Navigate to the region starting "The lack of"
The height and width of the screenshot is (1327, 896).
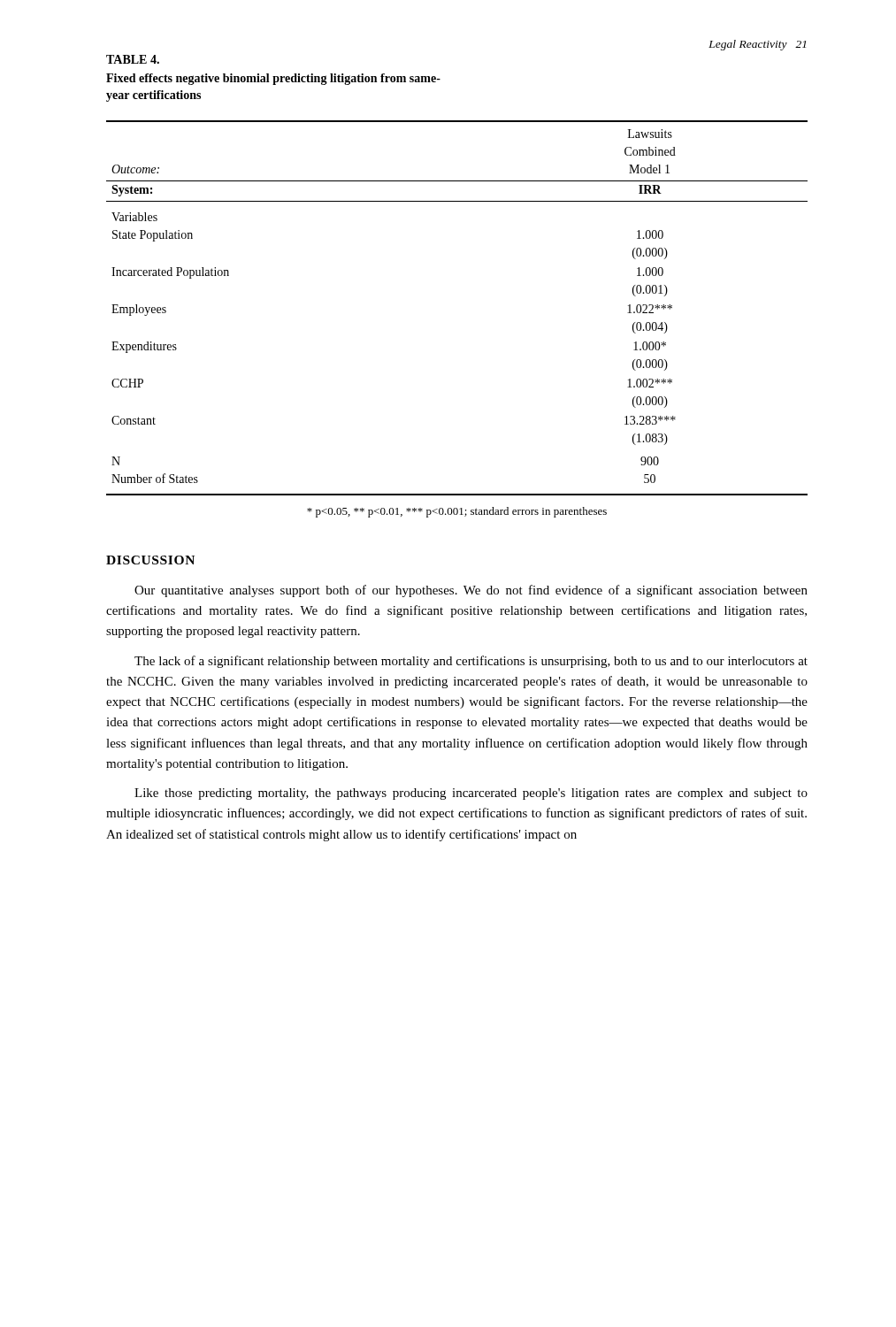pos(457,712)
